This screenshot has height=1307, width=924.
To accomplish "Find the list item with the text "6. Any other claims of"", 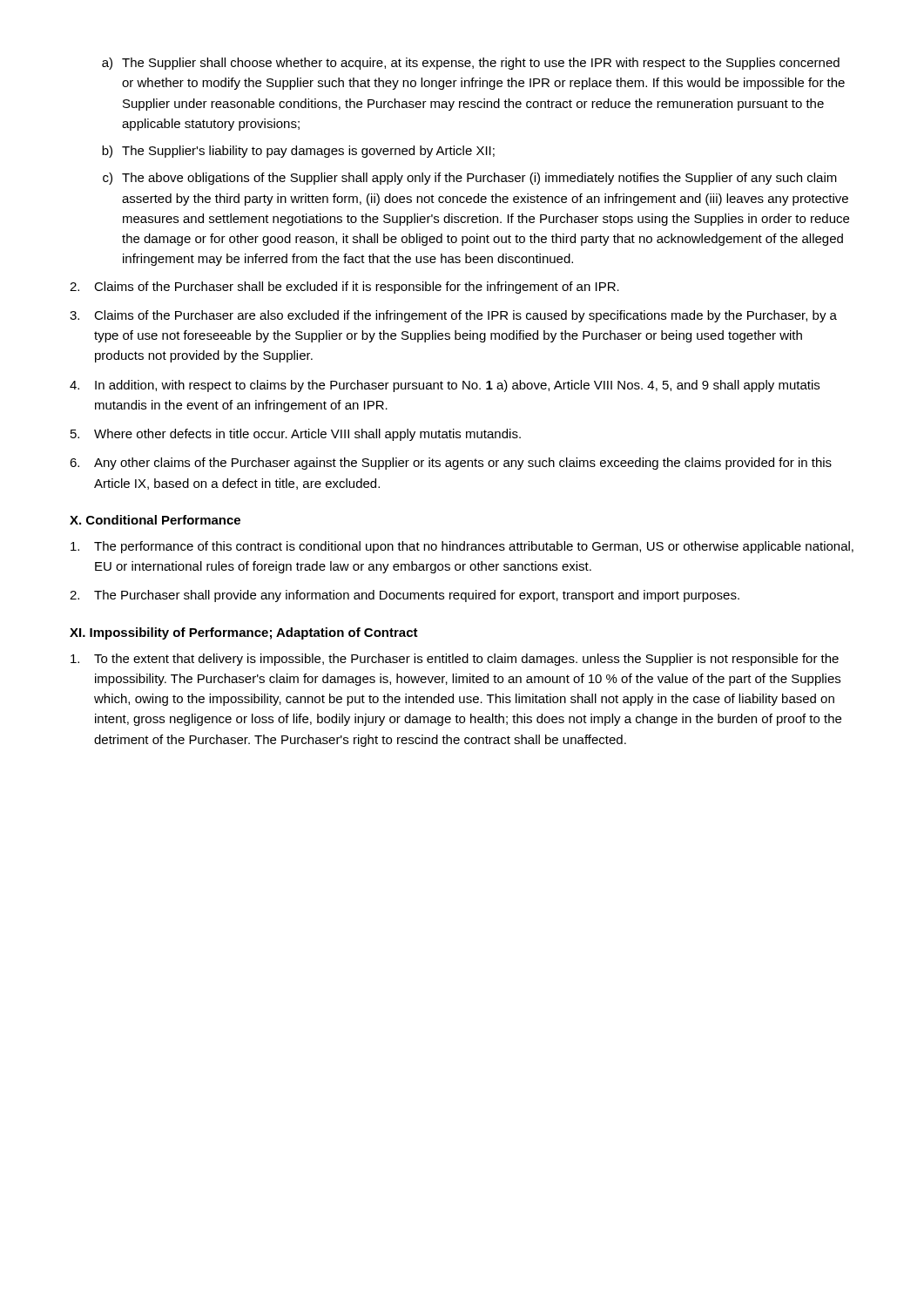I will click(x=462, y=473).
